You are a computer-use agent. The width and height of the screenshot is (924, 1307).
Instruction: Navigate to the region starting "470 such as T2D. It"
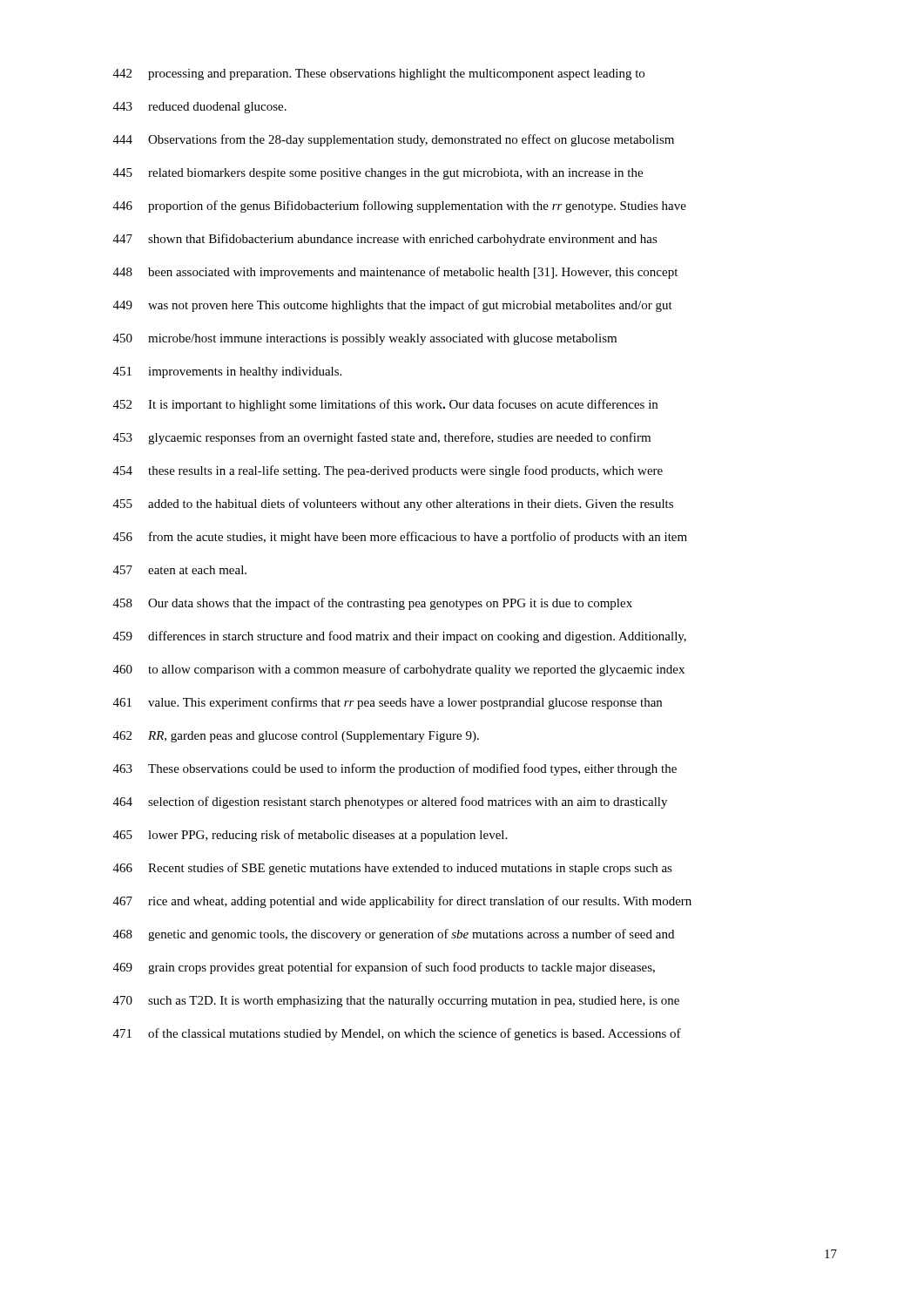click(462, 1000)
